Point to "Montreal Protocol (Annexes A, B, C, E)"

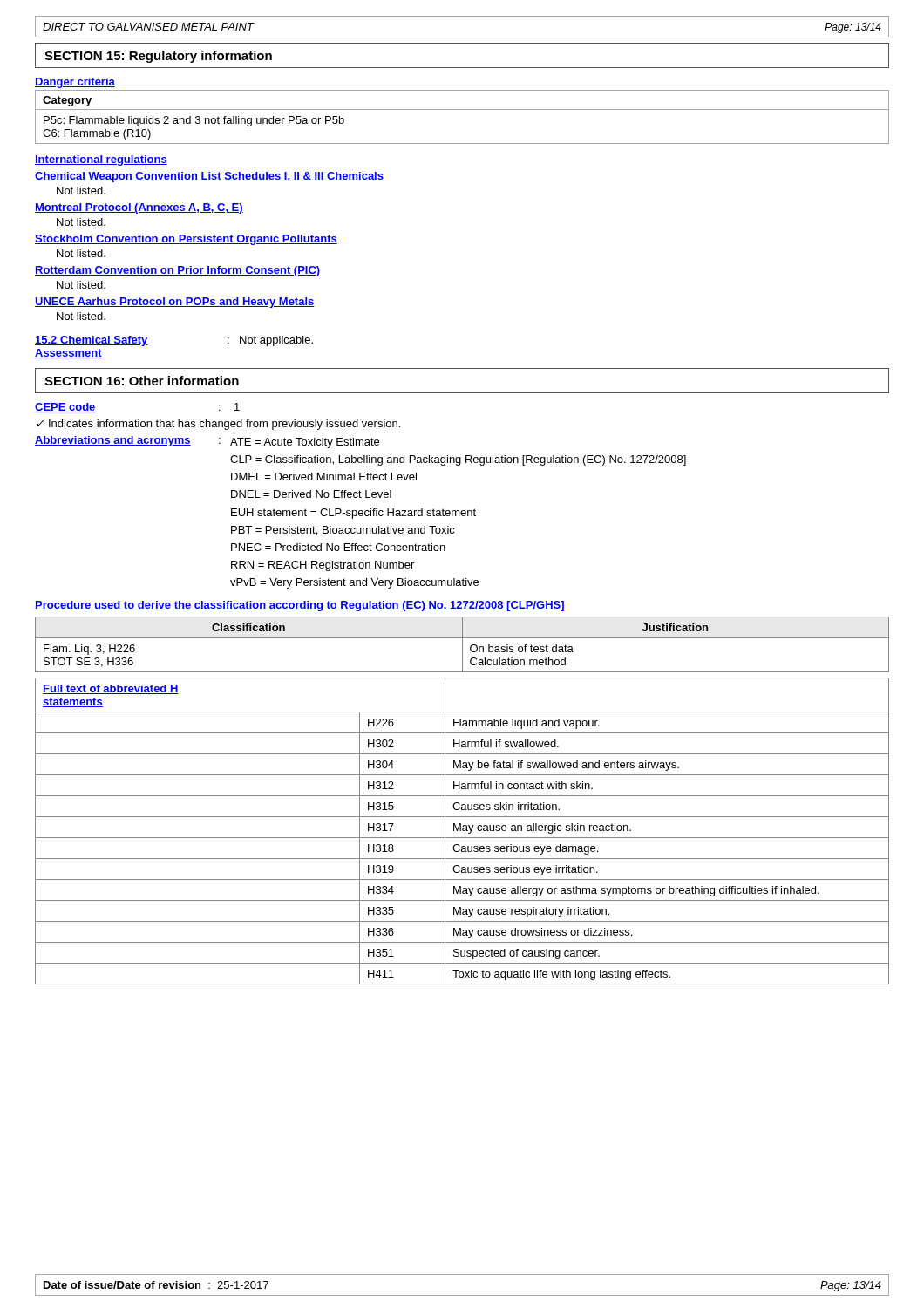tap(139, 207)
